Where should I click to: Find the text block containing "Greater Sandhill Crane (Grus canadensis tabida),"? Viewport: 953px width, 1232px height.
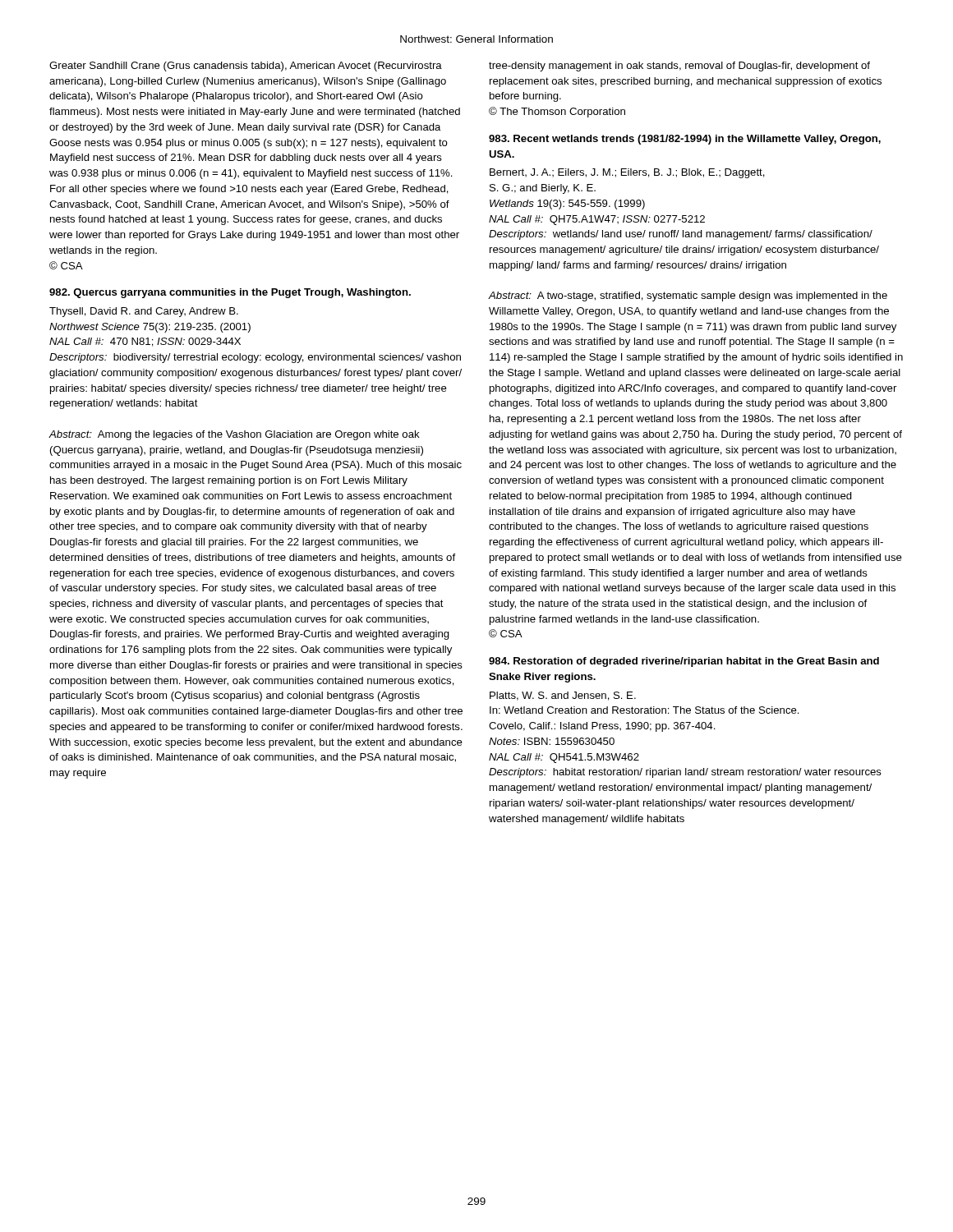(x=255, y=165)
